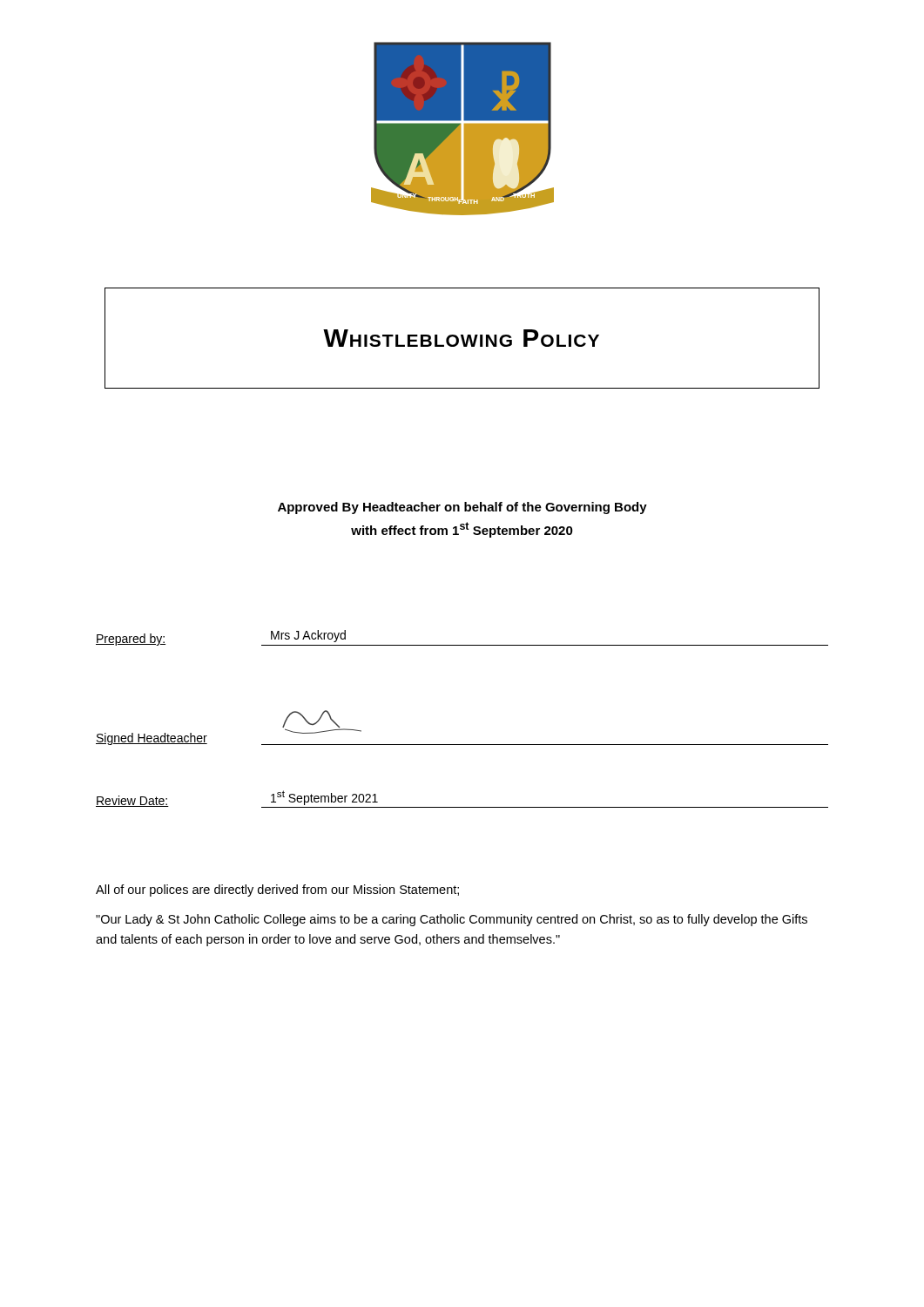Select the logo
The width and height of the screenshot is (924, 1307).
click(462, 128)
